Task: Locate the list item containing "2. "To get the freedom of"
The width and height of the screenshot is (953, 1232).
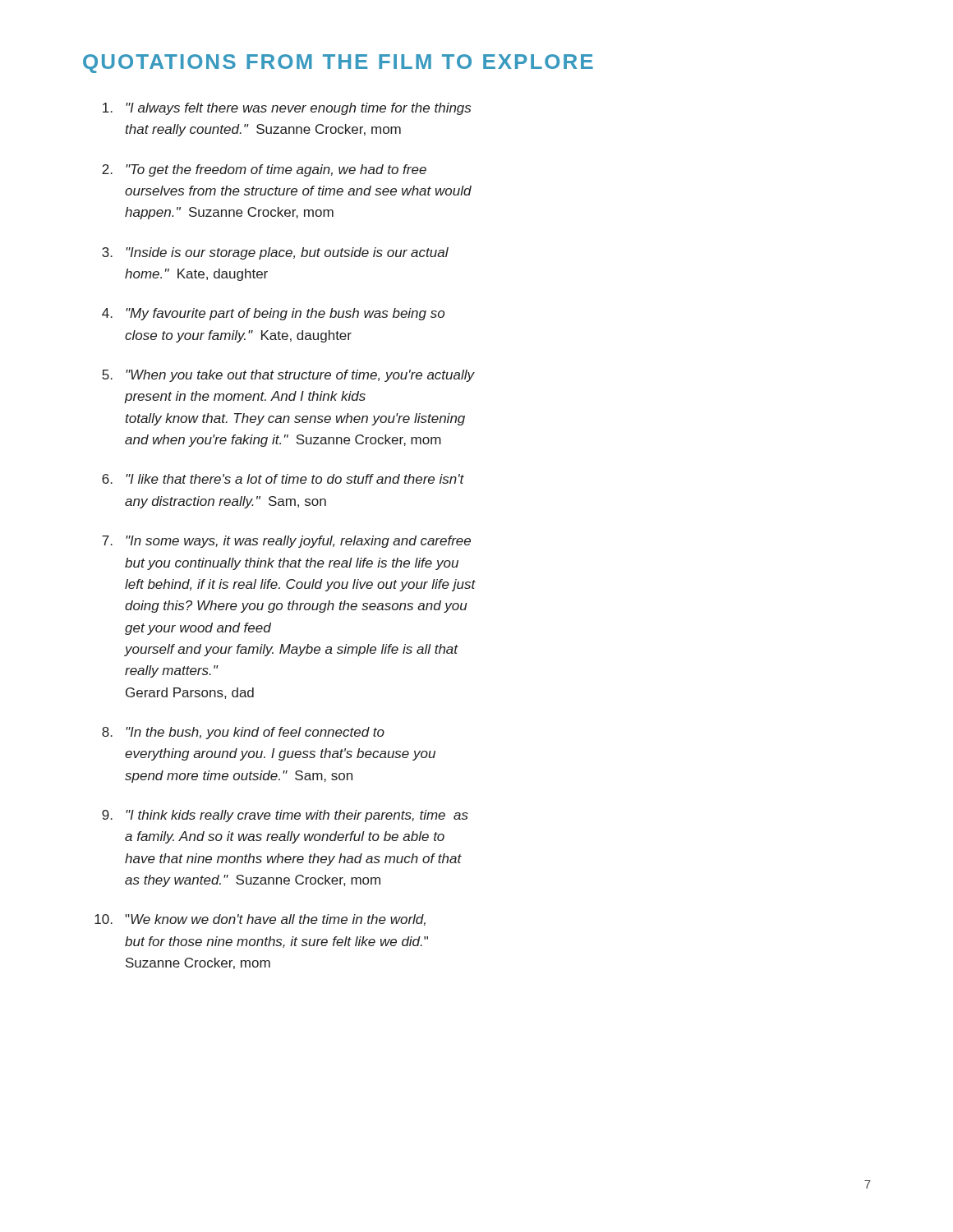Action: (476, 192)
